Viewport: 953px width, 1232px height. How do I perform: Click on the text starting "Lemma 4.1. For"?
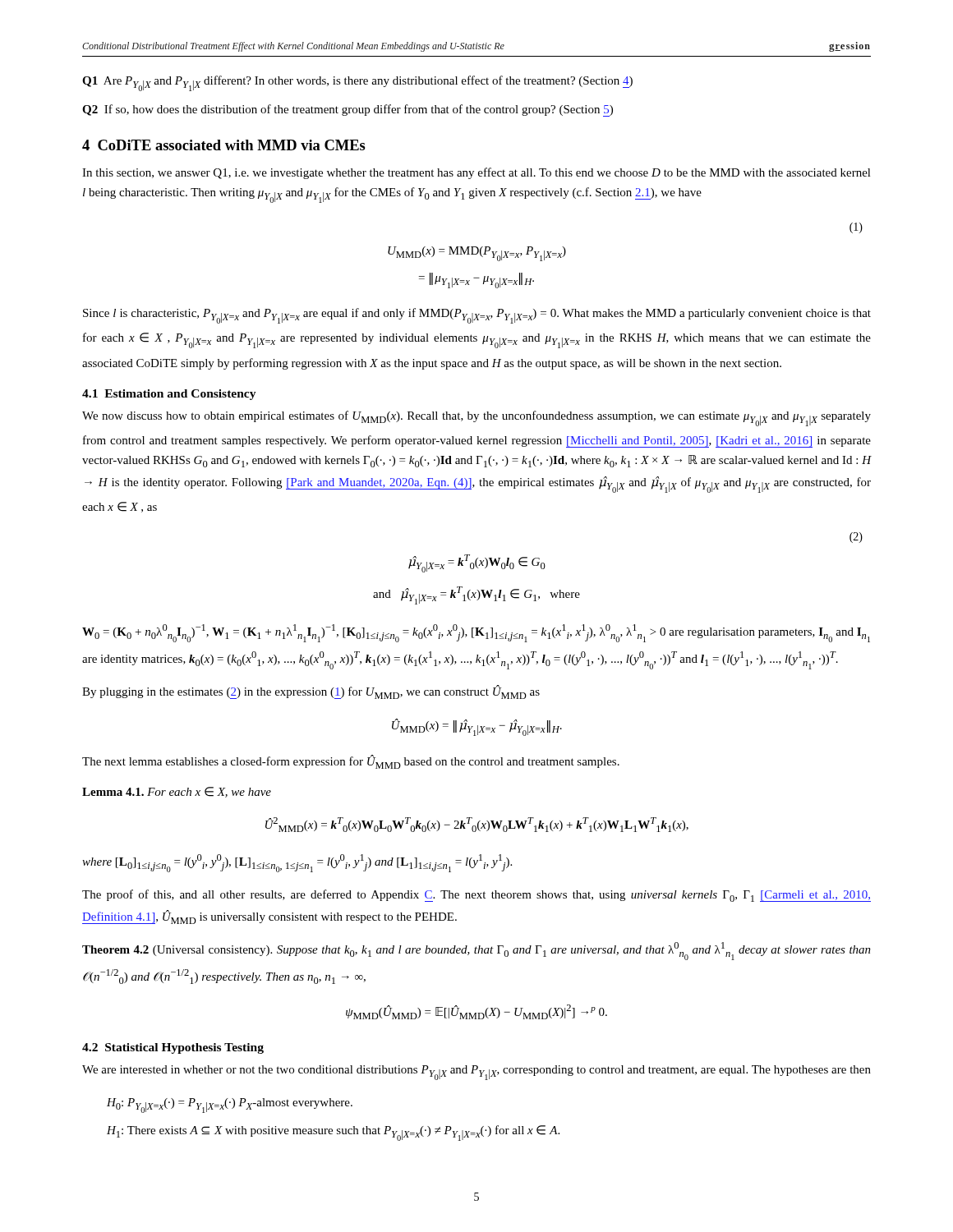pyautogui.click(x=177, y=792)
